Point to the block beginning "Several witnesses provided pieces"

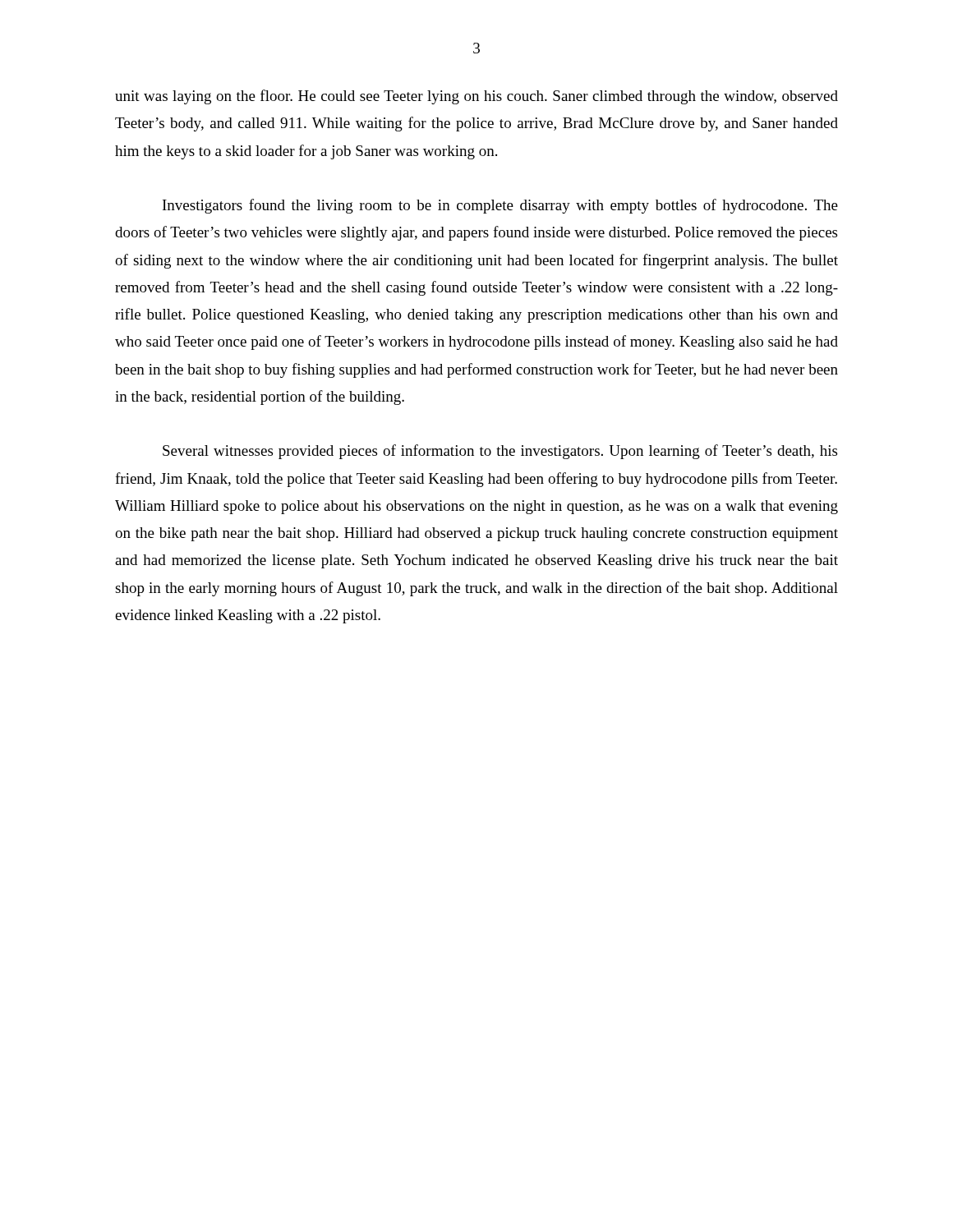[x=476, y=533]
